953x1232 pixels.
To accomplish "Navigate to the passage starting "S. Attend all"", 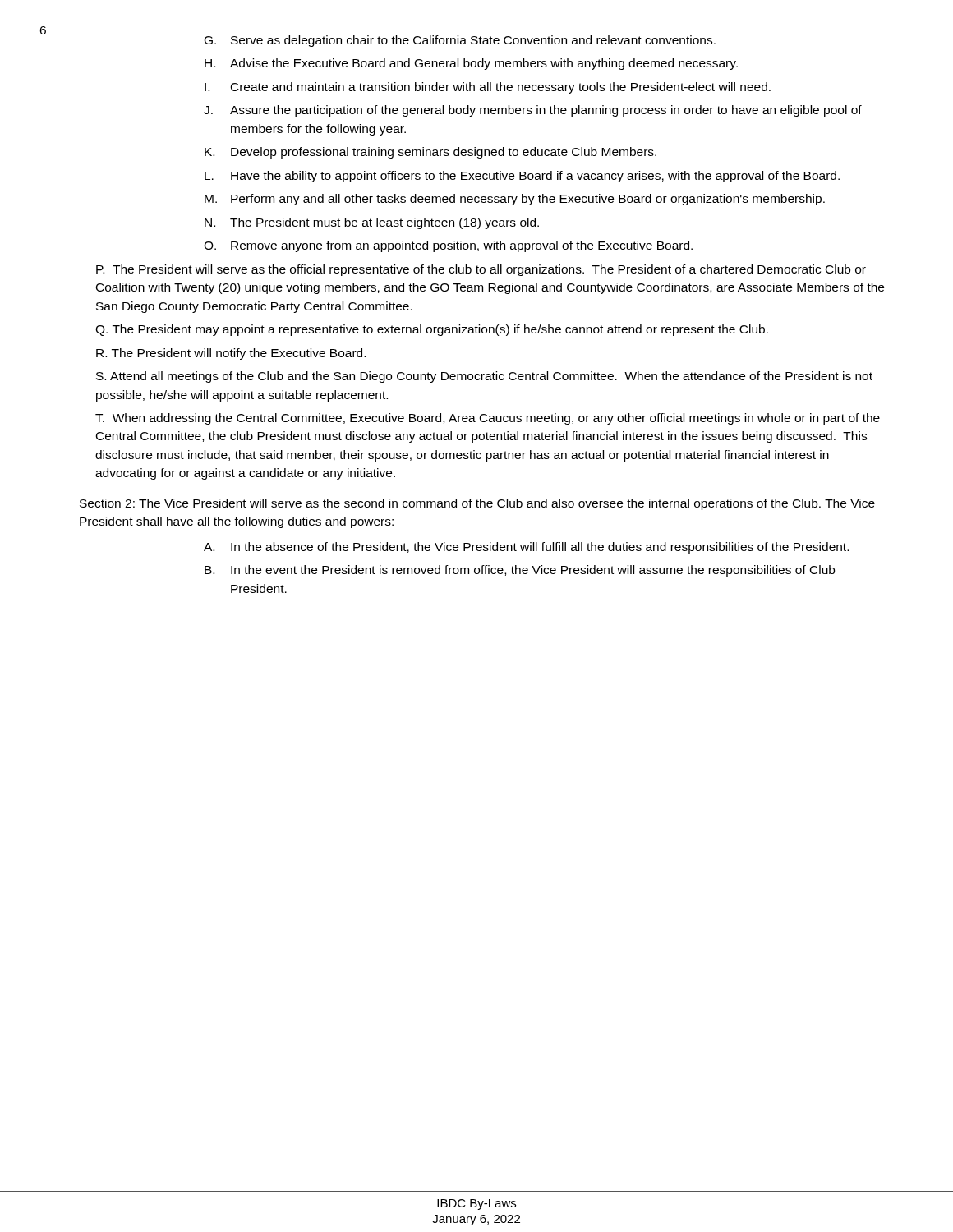I will pos(491,386).
